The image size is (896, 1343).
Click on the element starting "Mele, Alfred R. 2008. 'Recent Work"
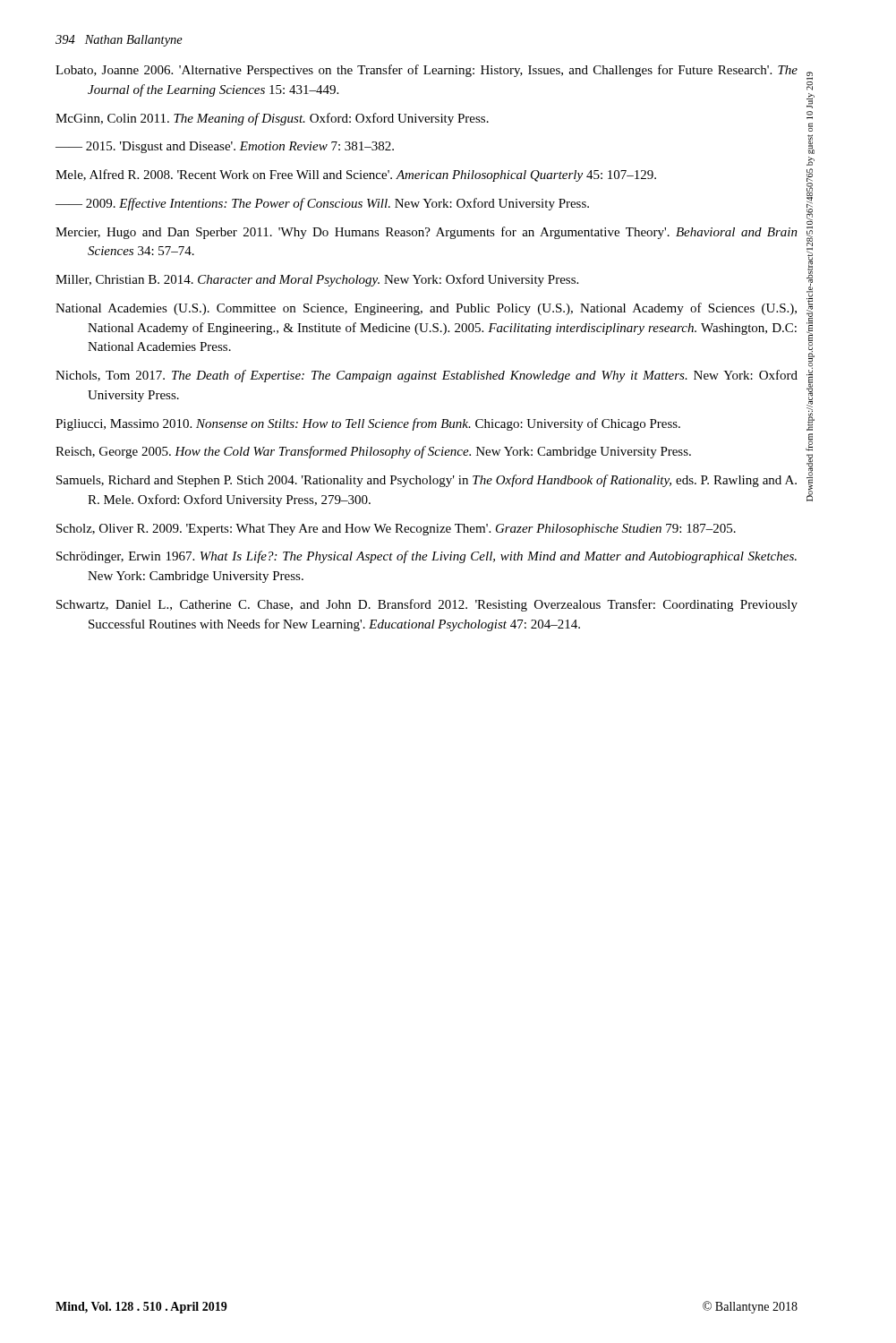point(356,175)
